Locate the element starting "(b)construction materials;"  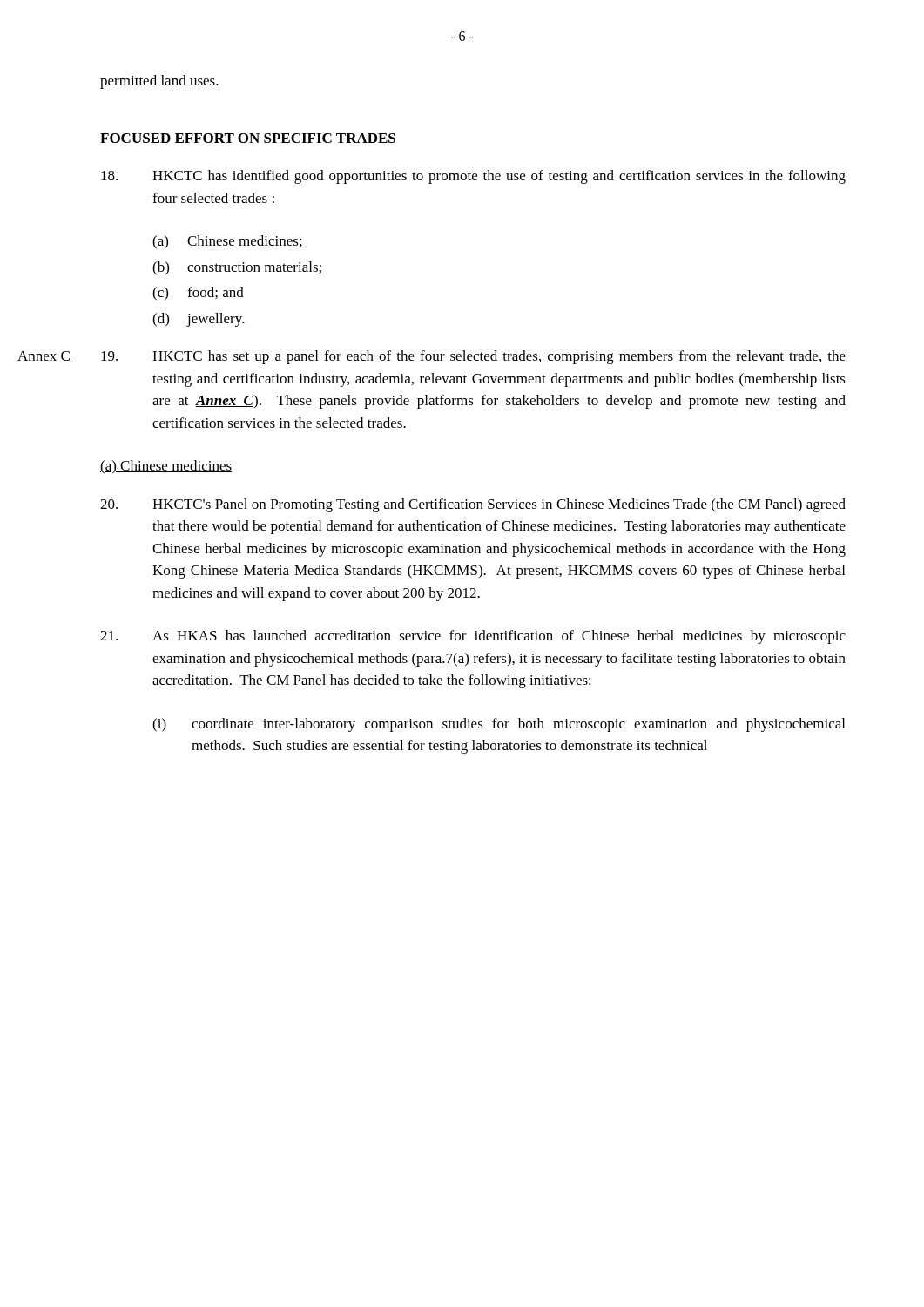pyautogui.click(x=237, y=267)
